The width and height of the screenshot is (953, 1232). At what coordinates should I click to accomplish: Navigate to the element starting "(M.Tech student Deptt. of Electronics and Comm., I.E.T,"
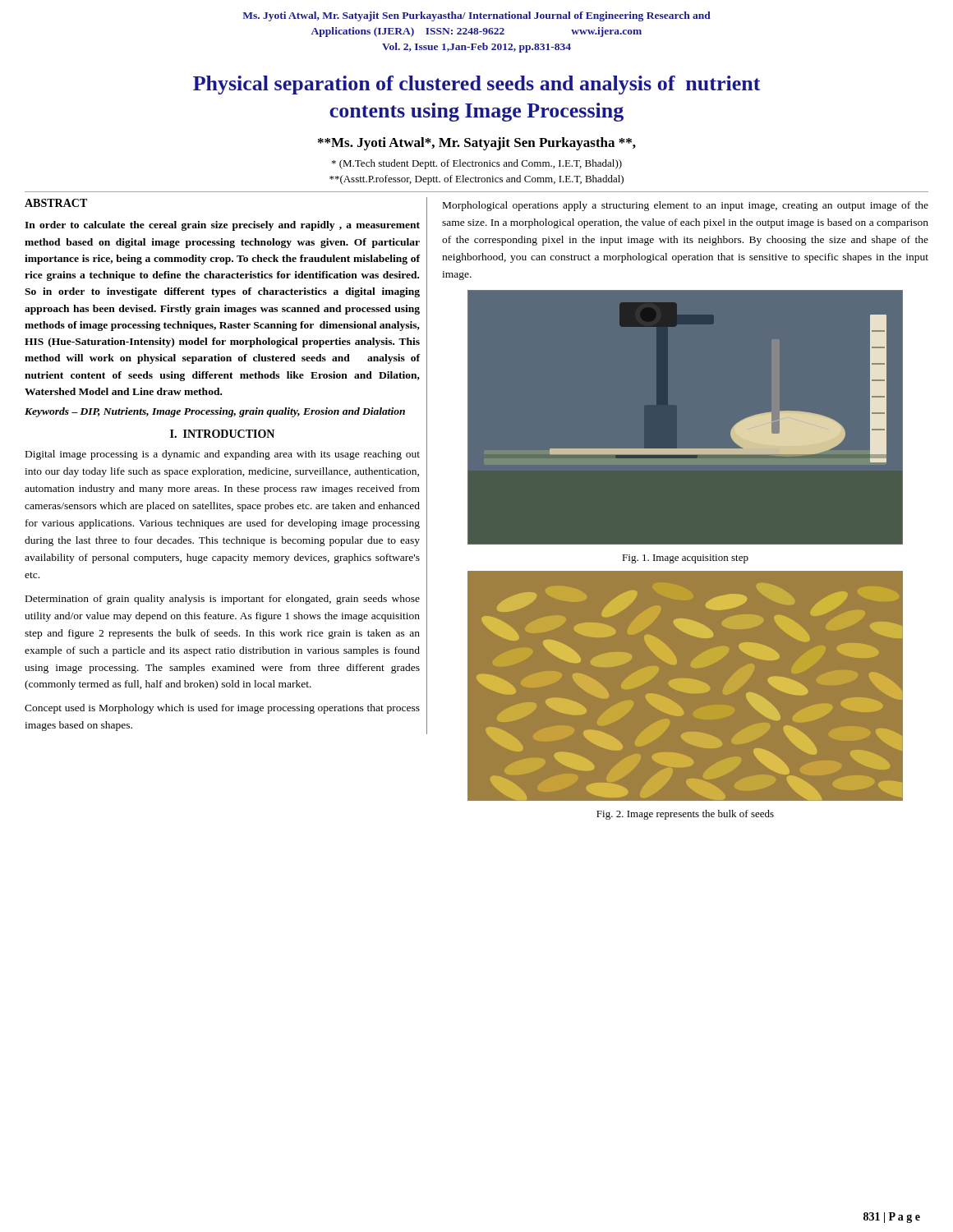(476, 171)
